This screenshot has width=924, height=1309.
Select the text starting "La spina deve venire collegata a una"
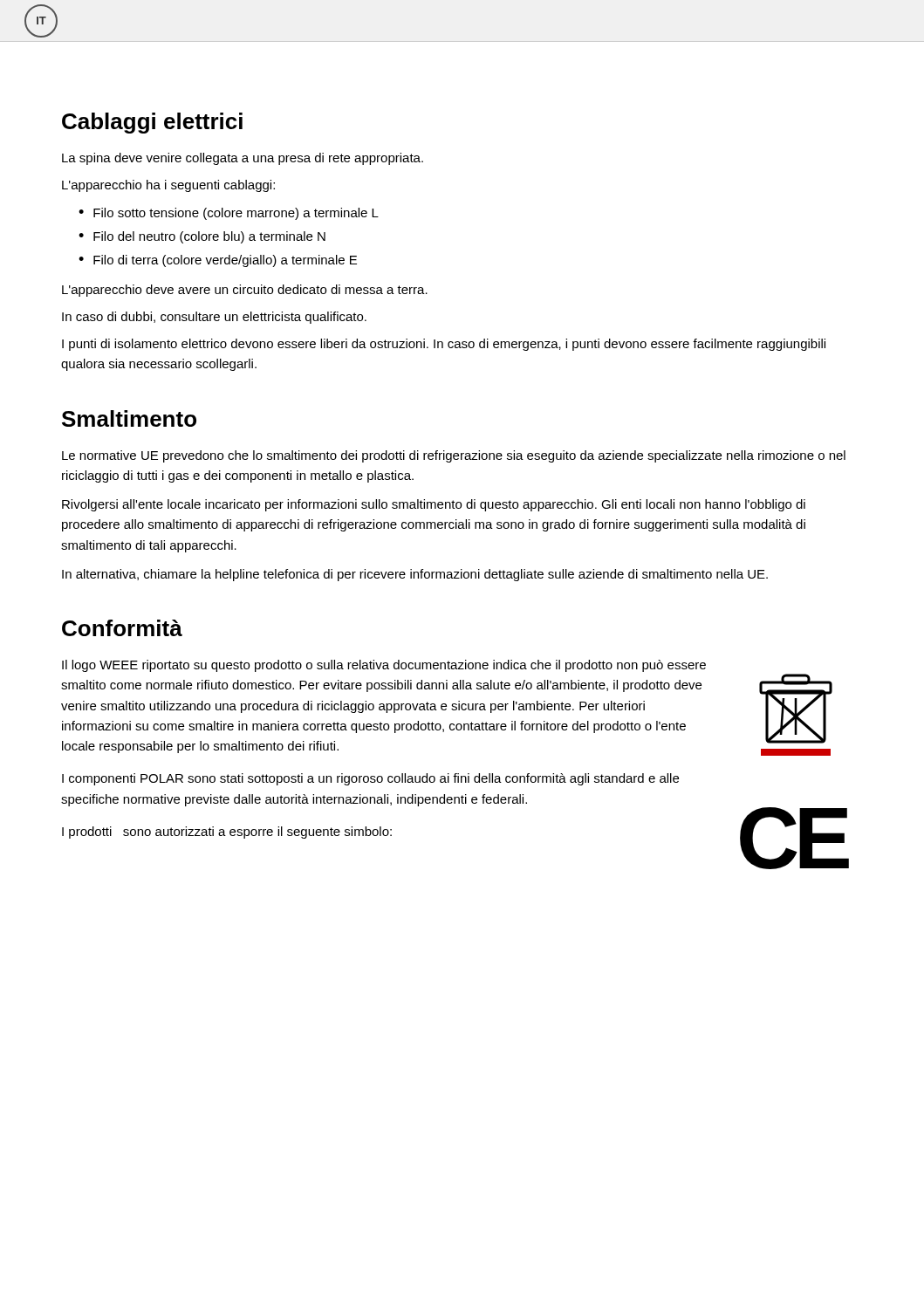point(243,158)
